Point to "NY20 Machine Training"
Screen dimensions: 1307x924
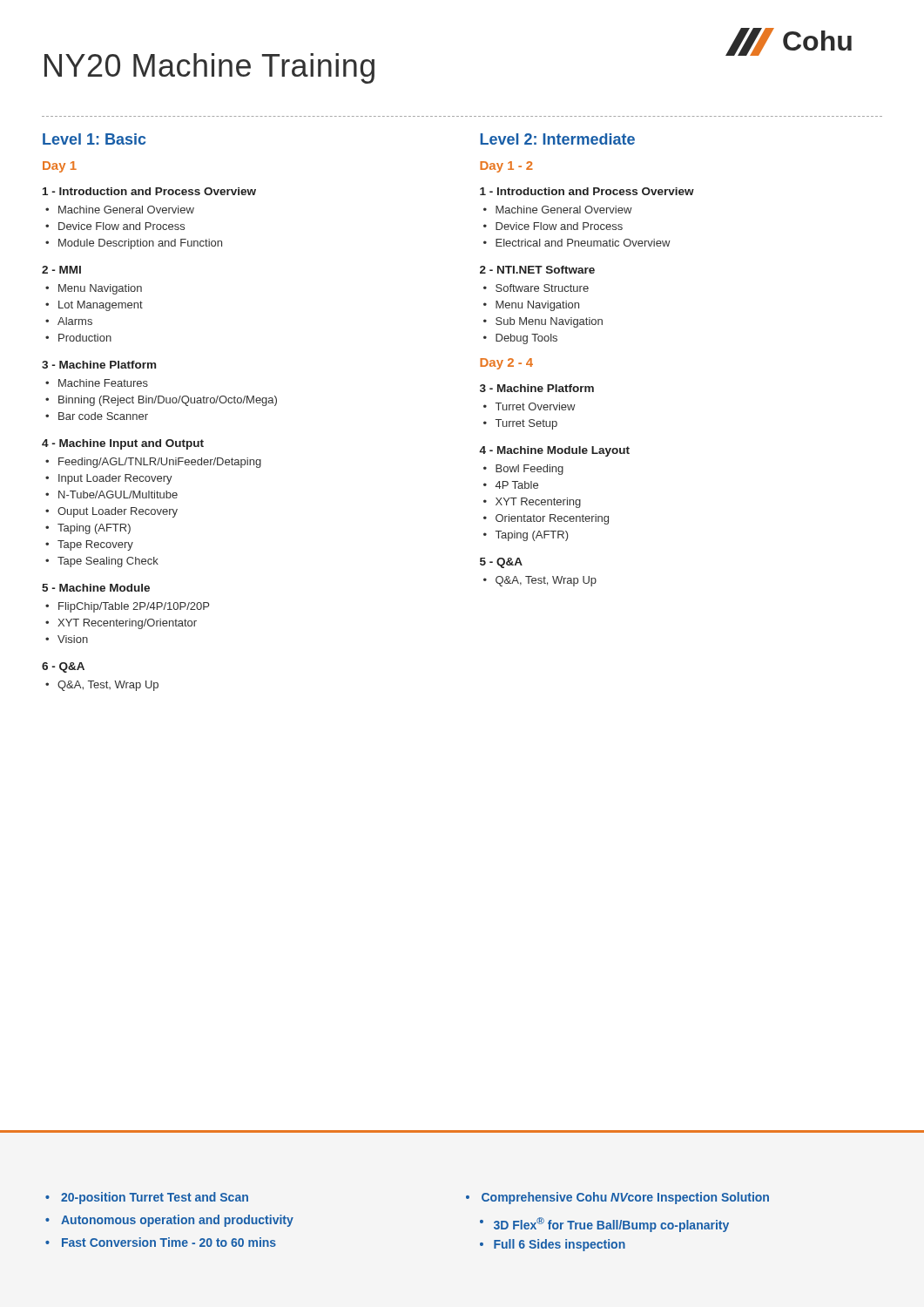click(209, 66)
